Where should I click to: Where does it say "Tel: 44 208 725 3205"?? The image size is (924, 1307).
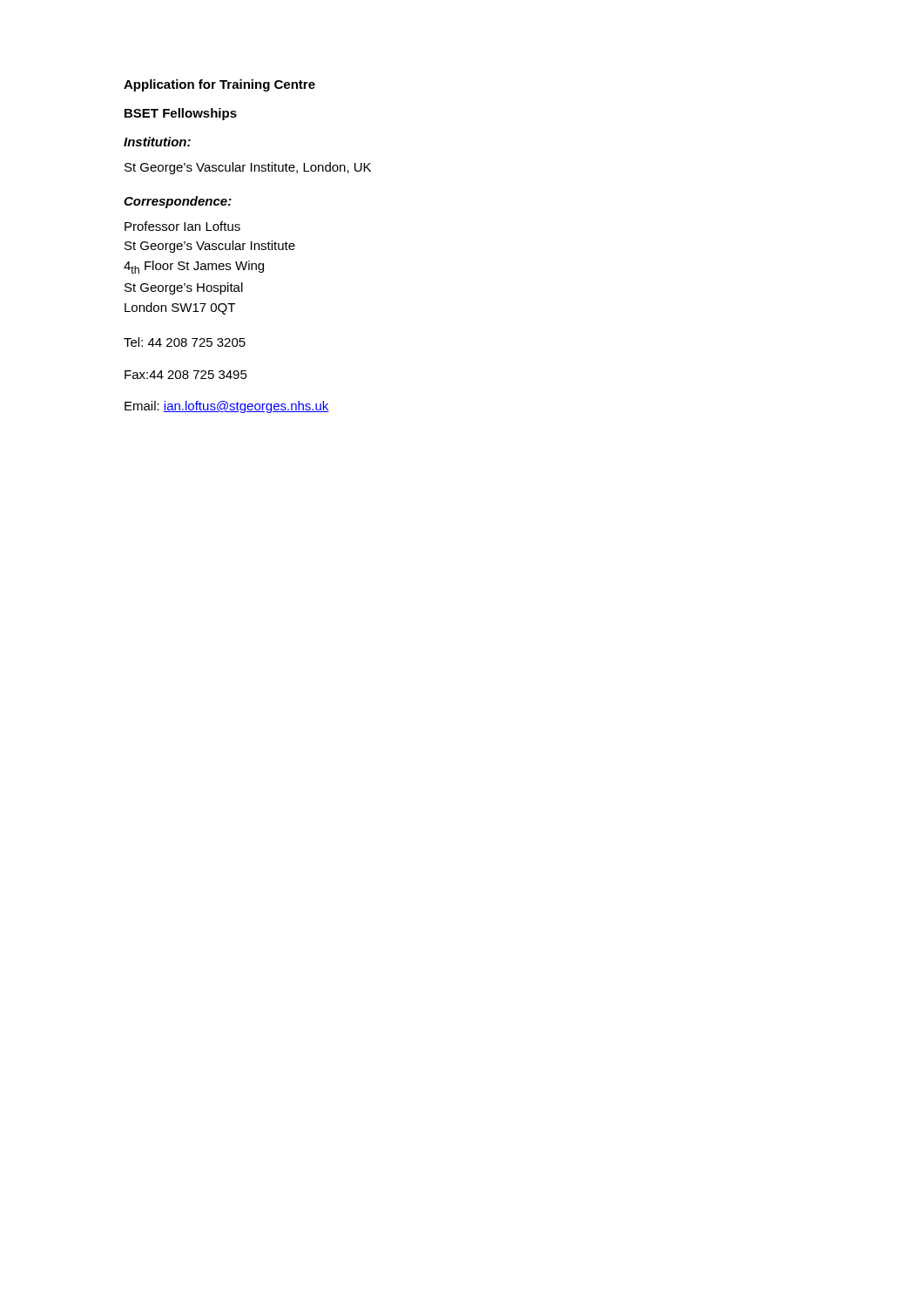185,342
